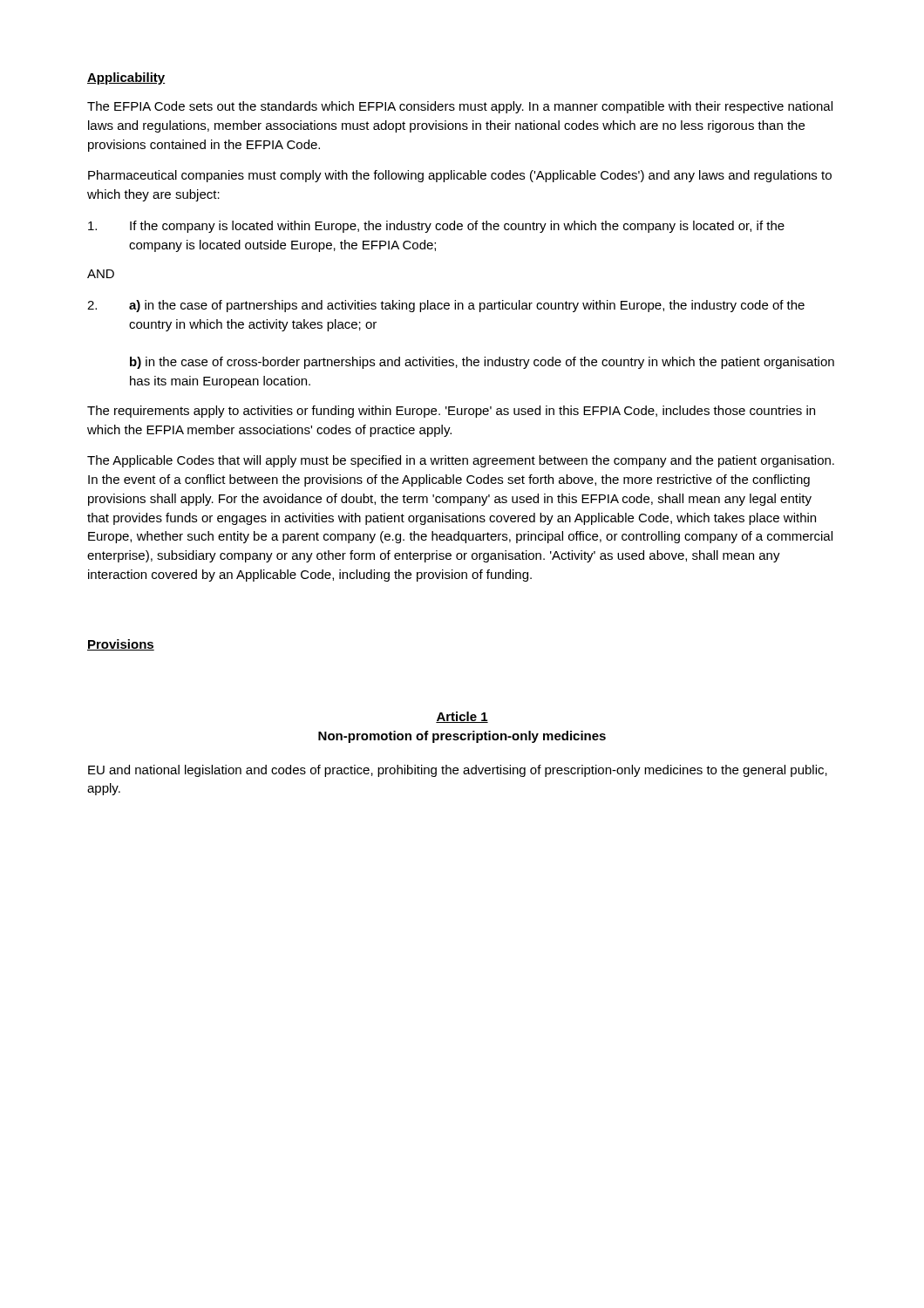Point to the block beginning "The Applicable Codes that will apply must"

point(461,517)
